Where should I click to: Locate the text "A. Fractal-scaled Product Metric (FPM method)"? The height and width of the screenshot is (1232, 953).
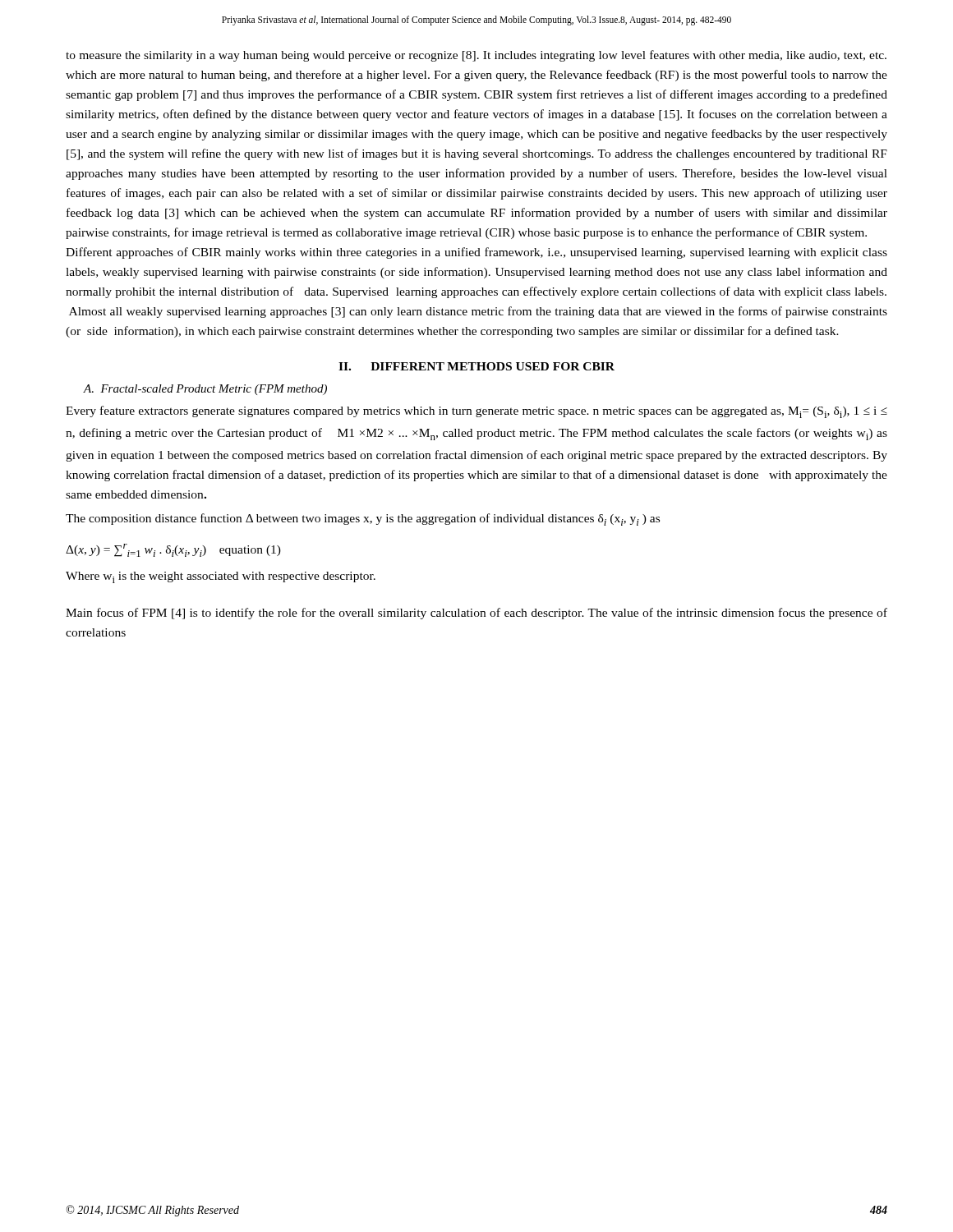(x=206, y=389)
